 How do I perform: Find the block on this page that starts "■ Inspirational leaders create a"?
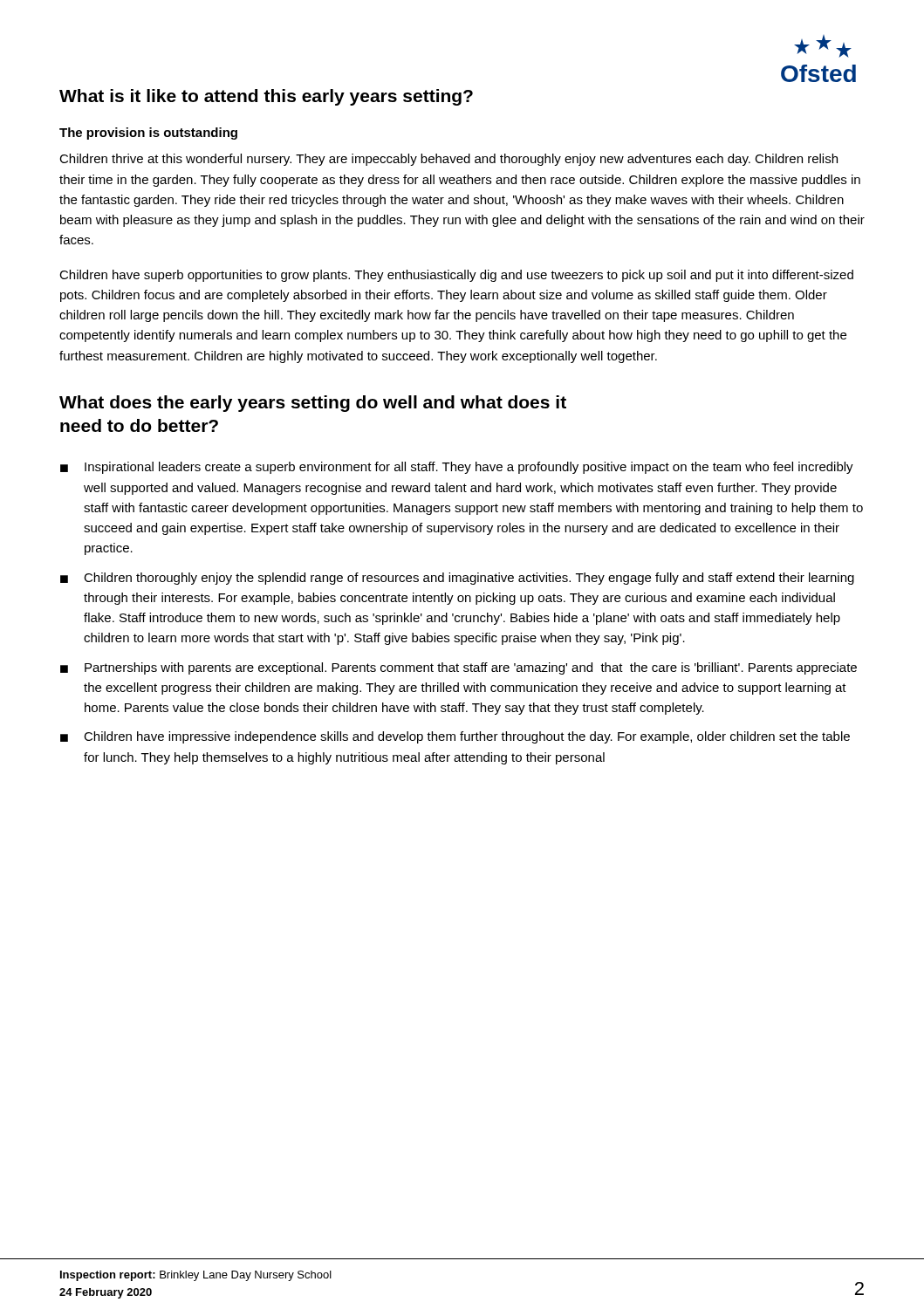[x=462, y=507]
